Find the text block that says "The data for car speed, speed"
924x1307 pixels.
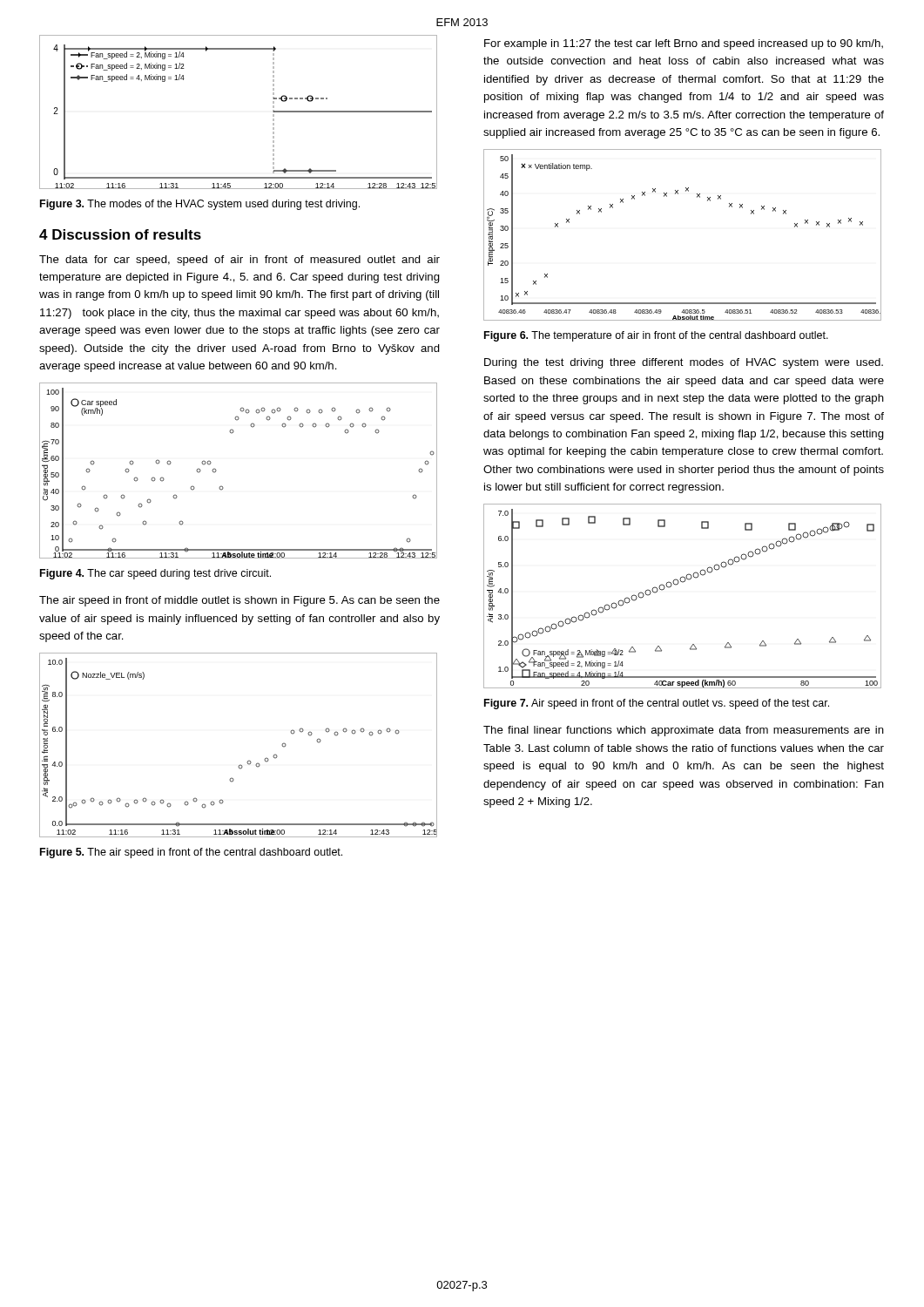(240, 312)
